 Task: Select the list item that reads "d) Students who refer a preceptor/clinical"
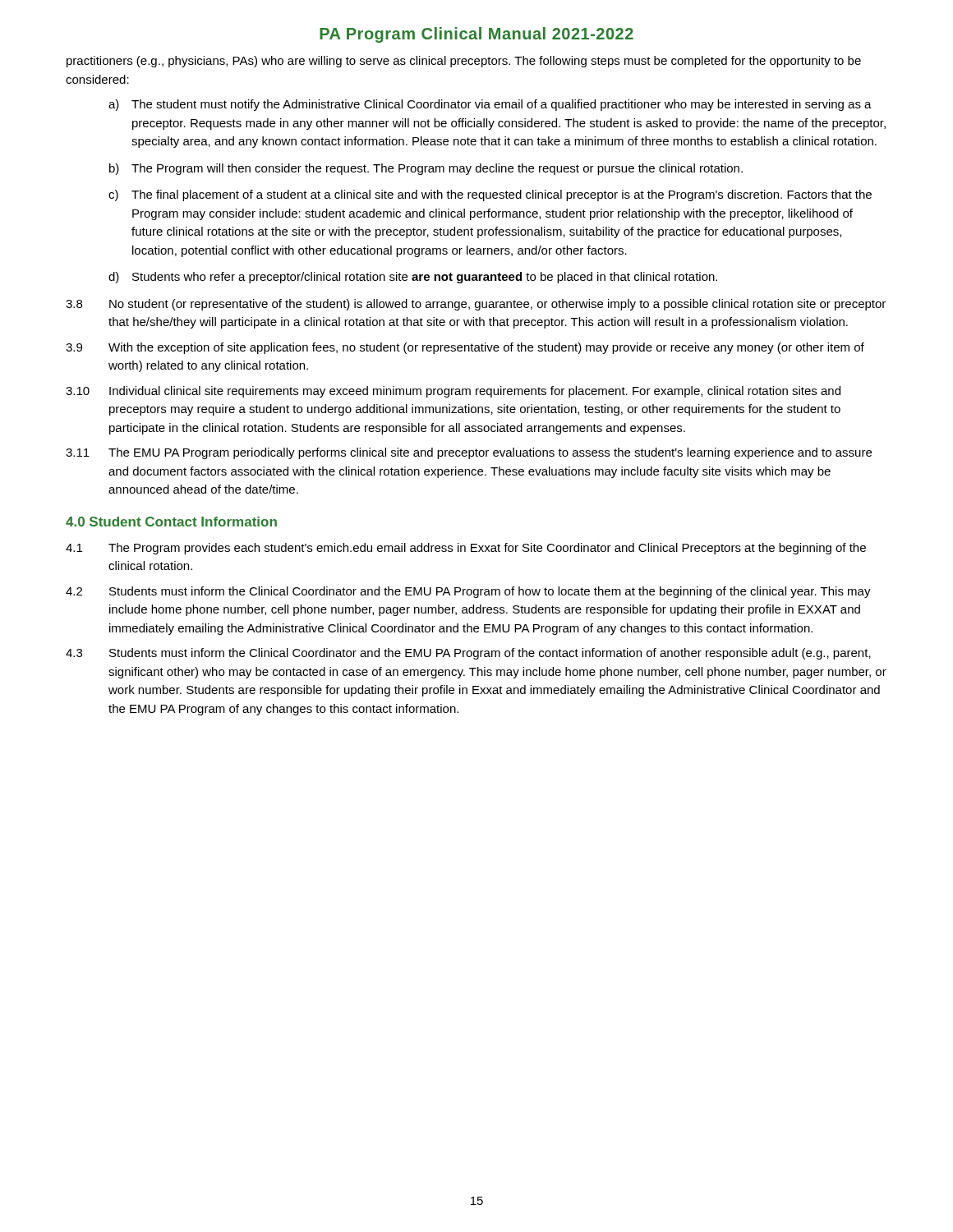(x=498, y=277)
